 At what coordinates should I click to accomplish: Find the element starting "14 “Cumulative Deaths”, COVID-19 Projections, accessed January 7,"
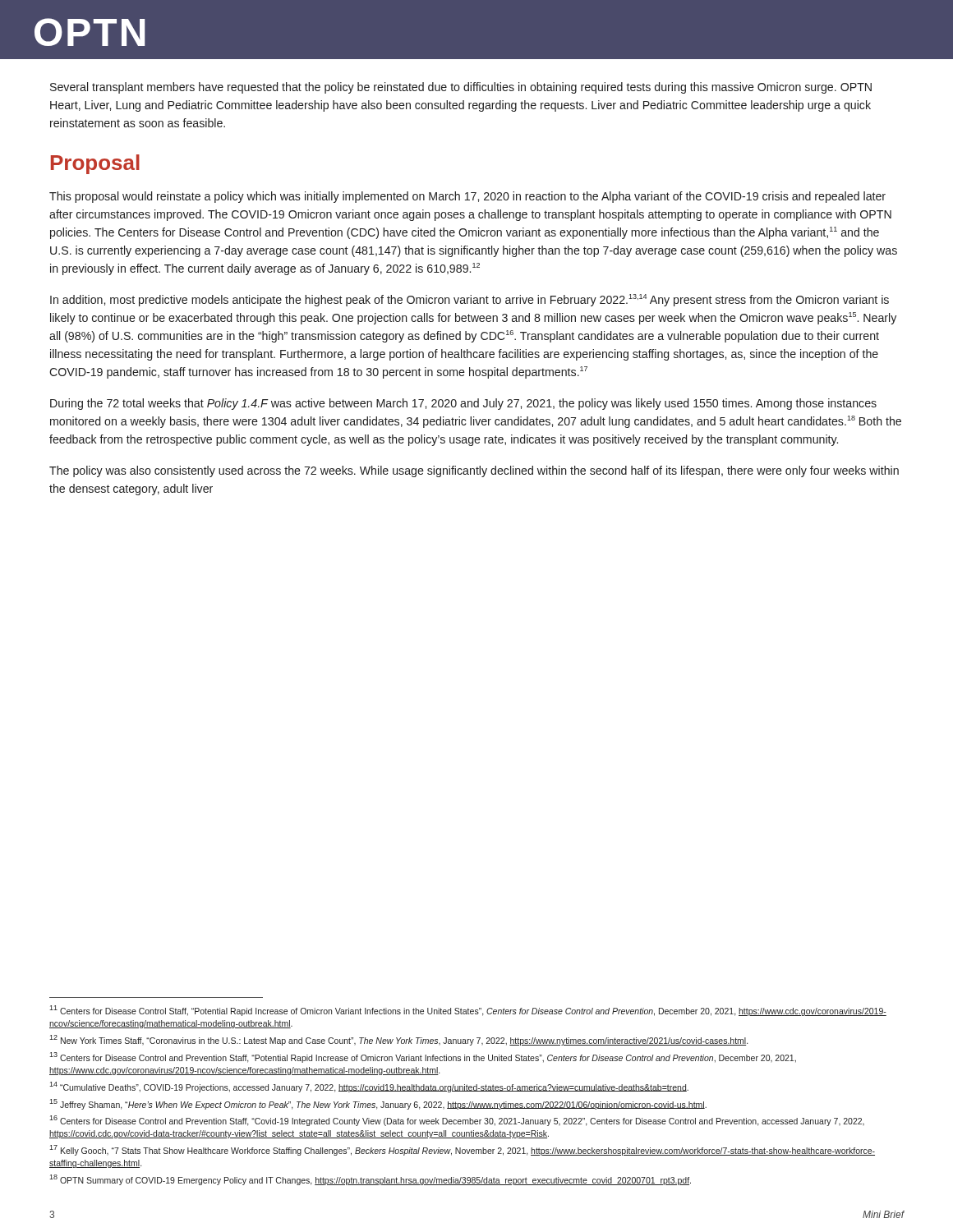pyautogui.click(x=369, y=1086)
